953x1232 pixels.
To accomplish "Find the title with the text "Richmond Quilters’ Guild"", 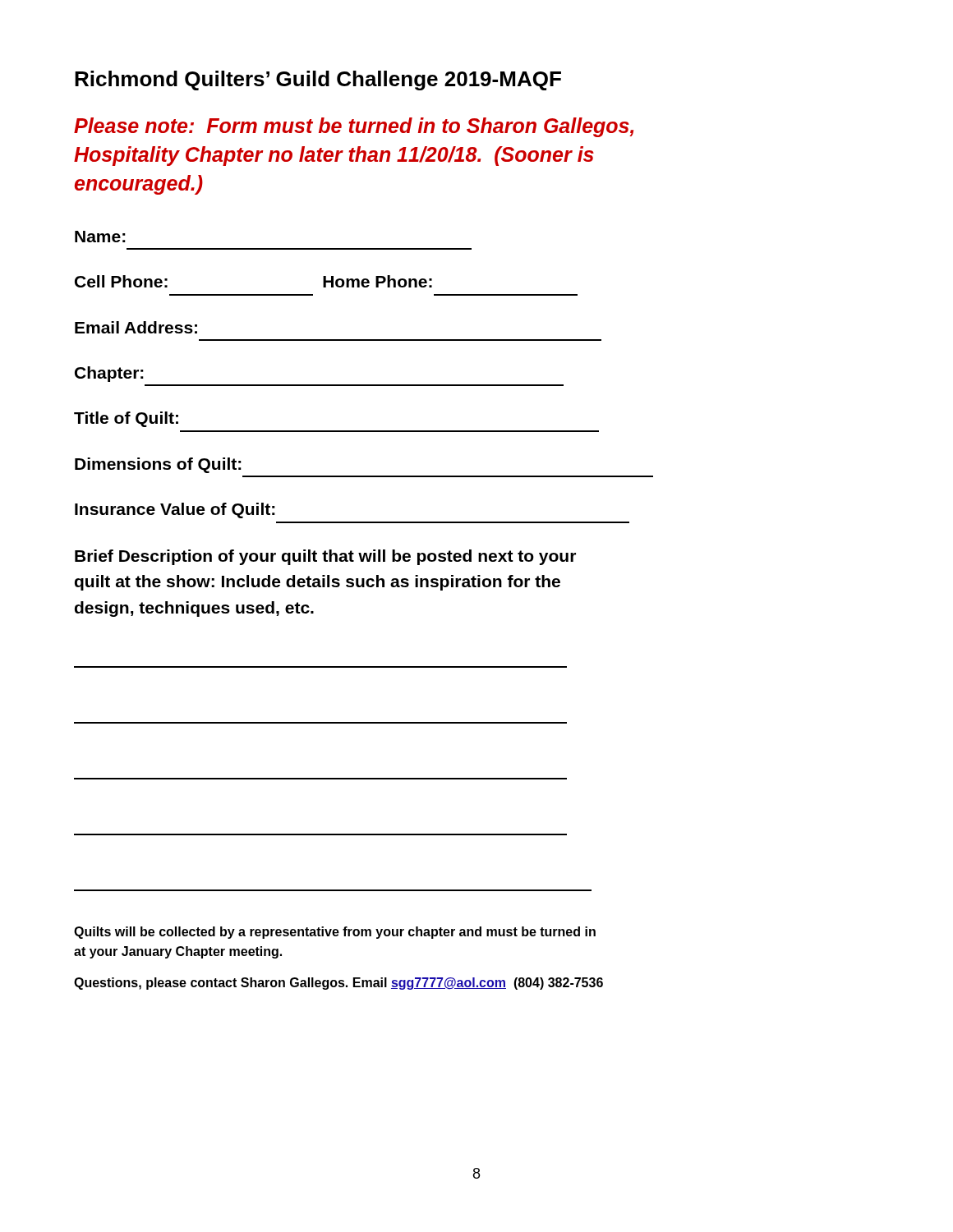I will pyautogui.click(x=318, y=79).
